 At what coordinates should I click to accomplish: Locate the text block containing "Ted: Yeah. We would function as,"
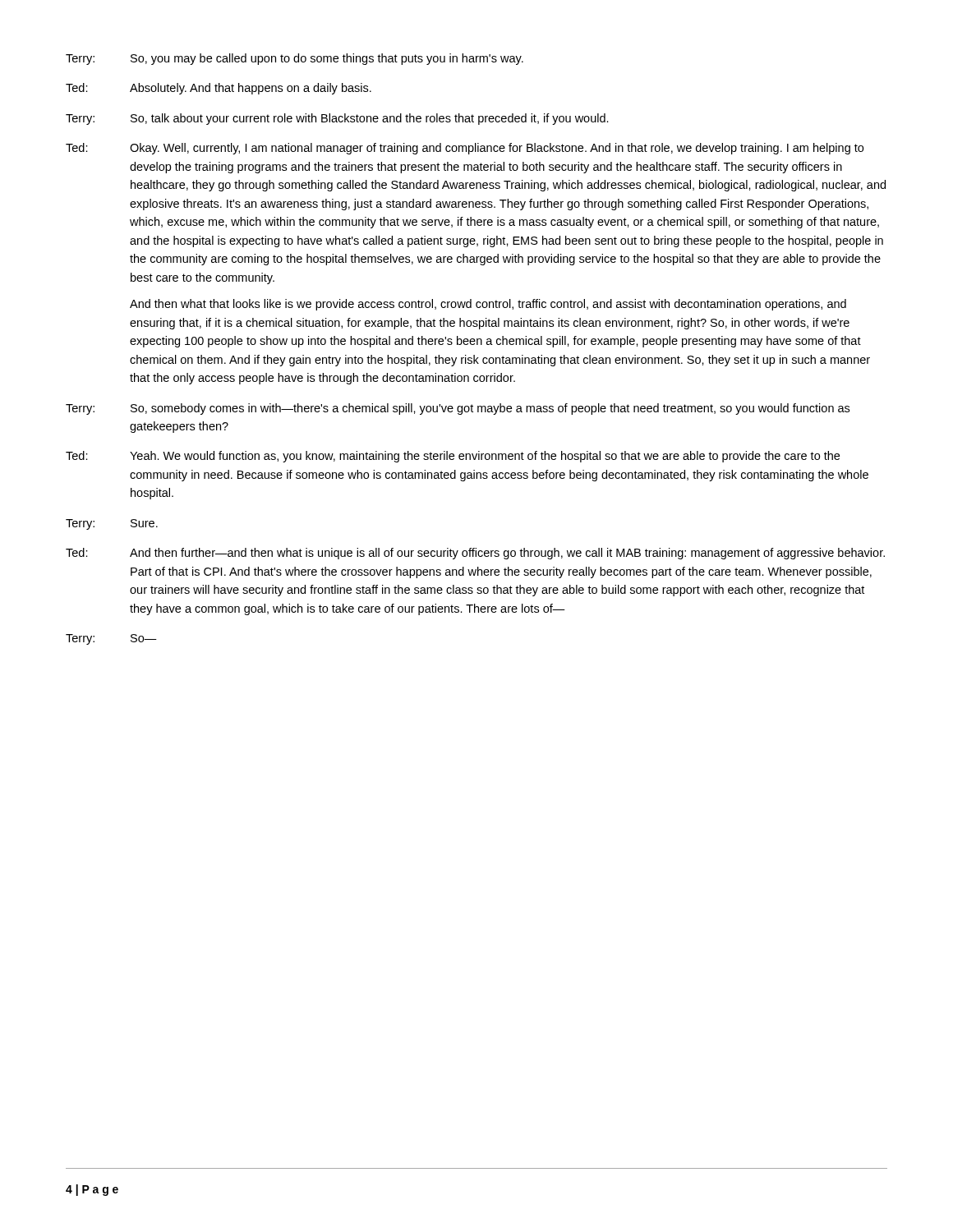pos(476,475)
